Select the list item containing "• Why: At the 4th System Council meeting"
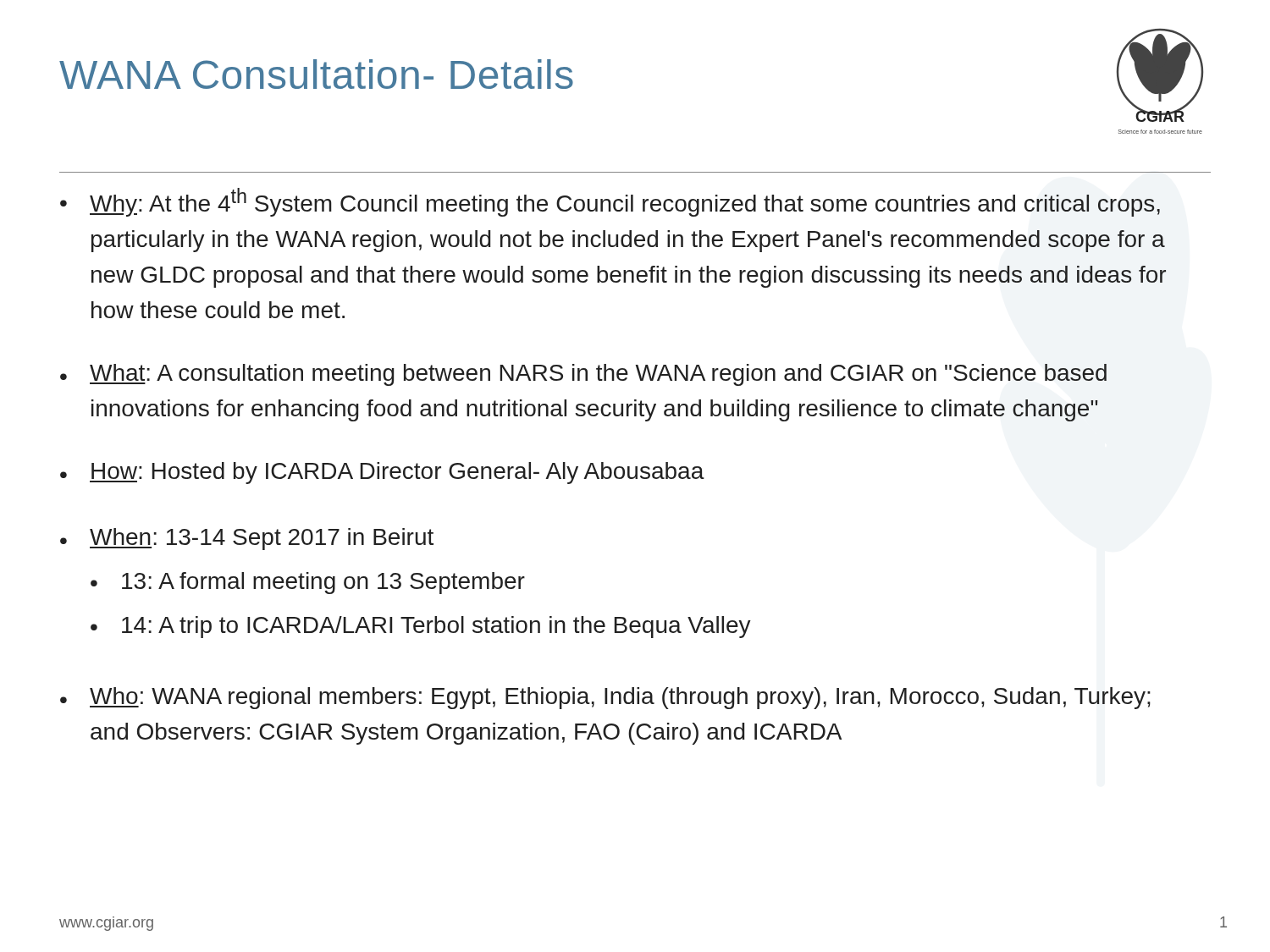Viewport: 1270px width, 952px height. point(635,255)
